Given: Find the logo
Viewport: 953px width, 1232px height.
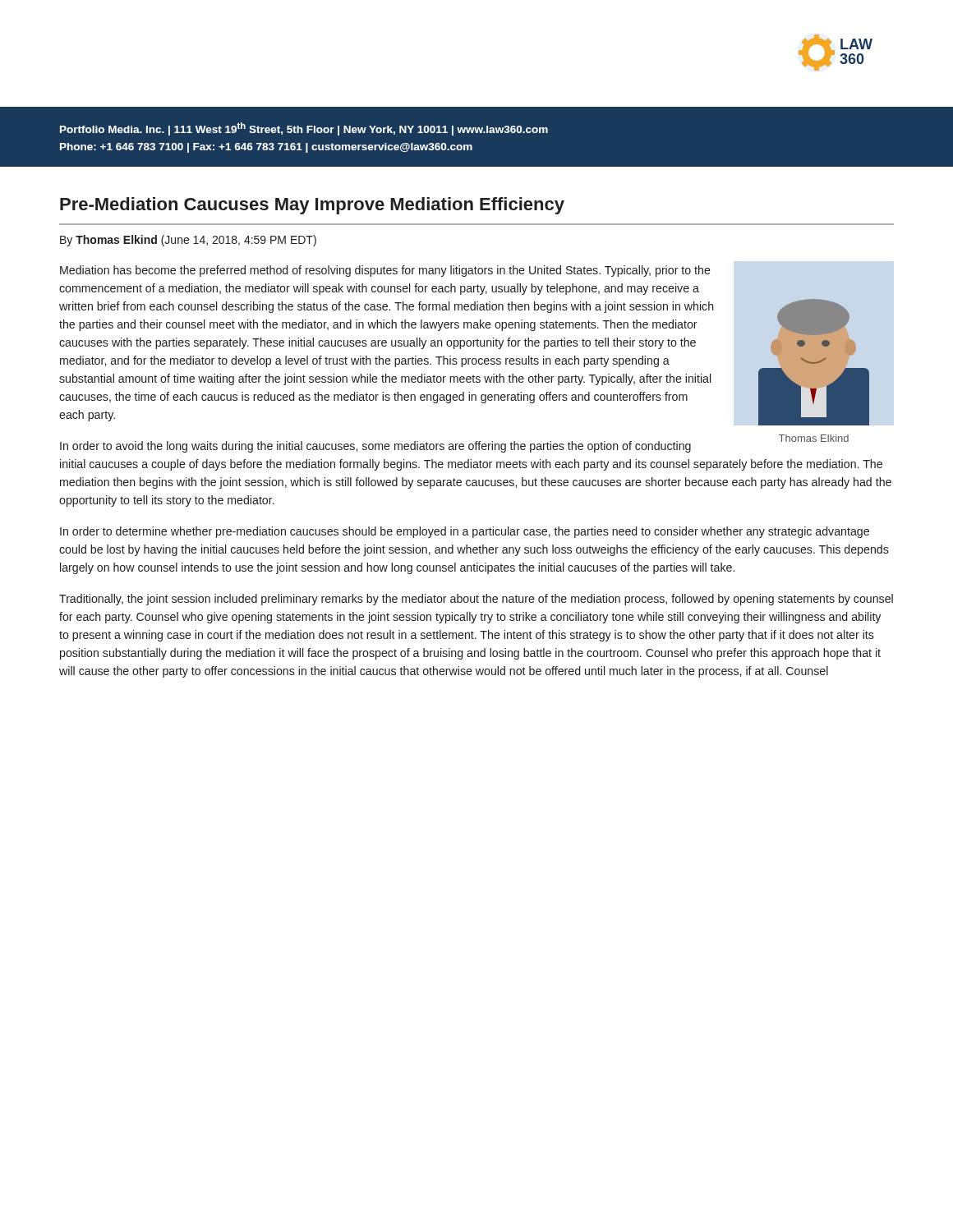Looking at the screenshot, I should pyautogui.click(x=845, y=54).
